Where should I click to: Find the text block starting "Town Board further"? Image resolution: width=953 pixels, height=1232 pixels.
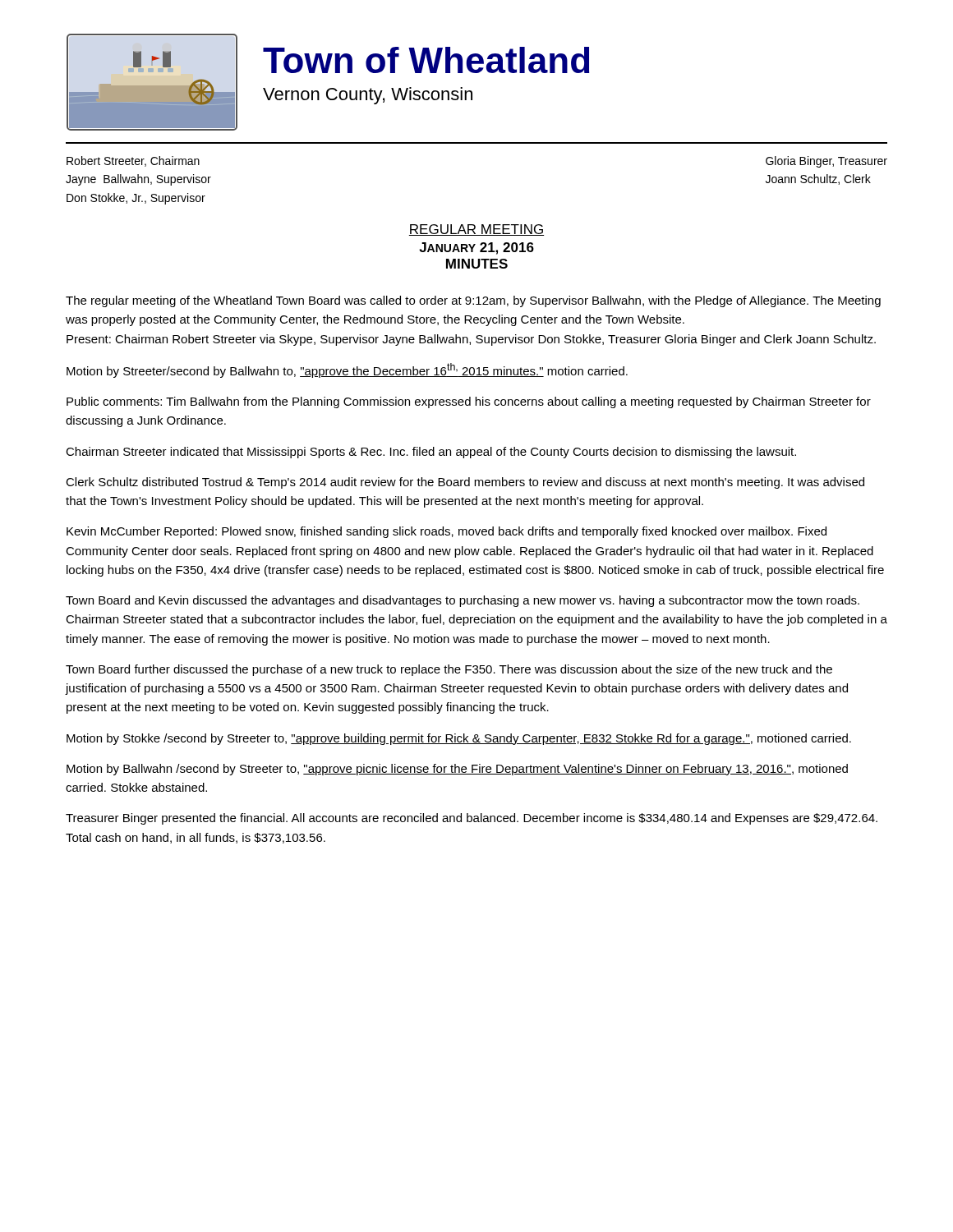457,688
